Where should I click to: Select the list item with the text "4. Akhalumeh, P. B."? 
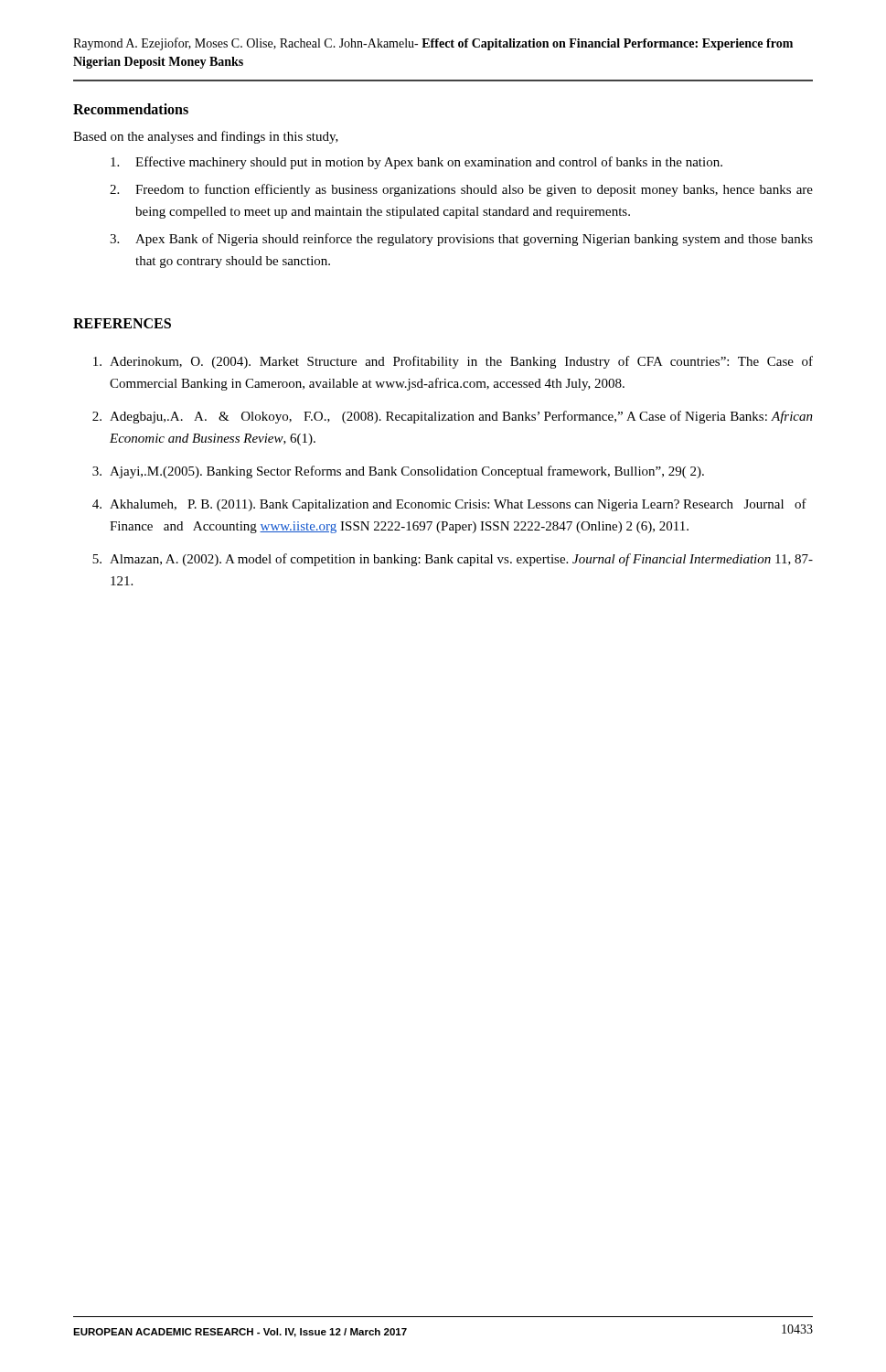[443, 515]
